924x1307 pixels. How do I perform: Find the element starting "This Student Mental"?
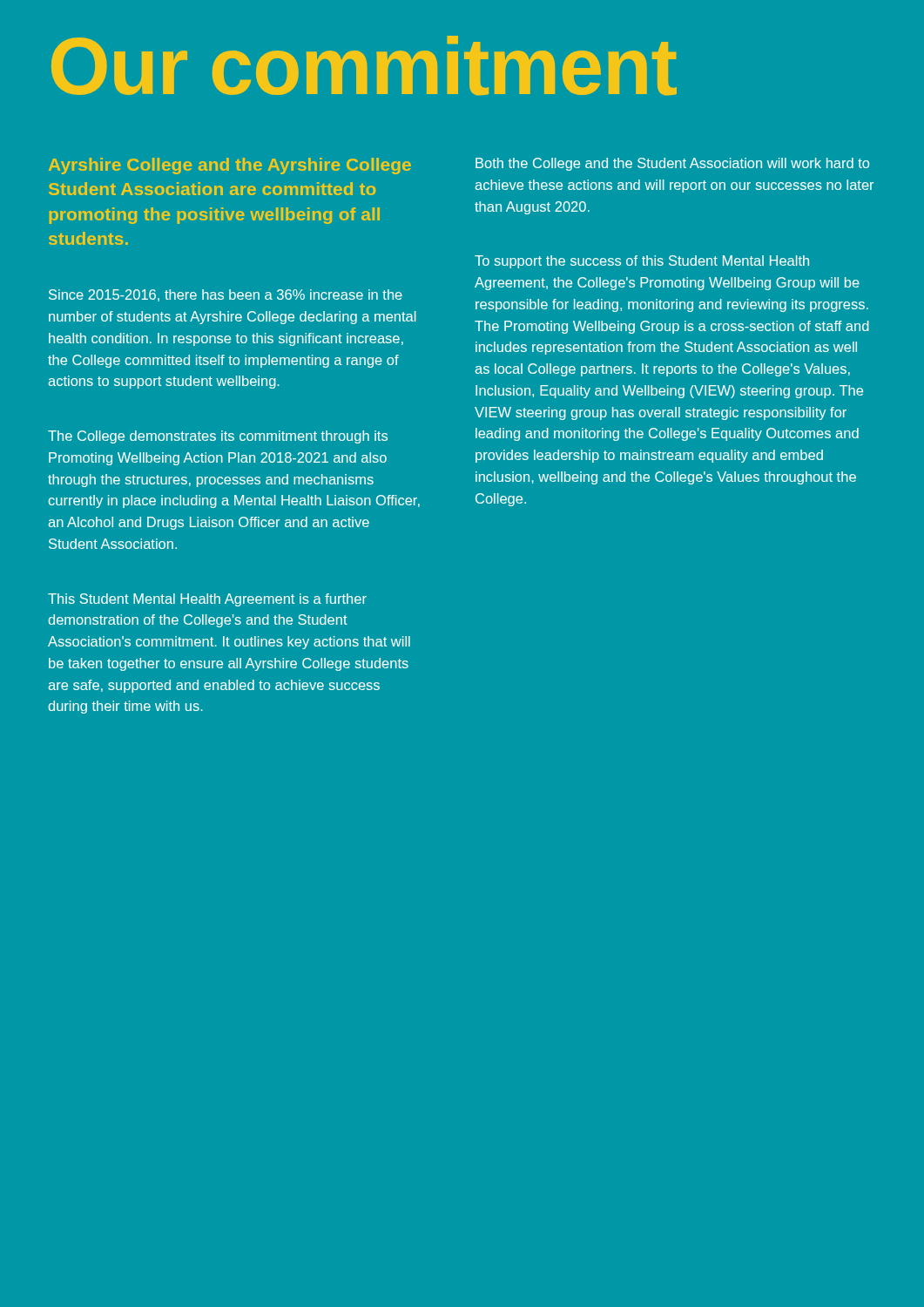[235, 653]
